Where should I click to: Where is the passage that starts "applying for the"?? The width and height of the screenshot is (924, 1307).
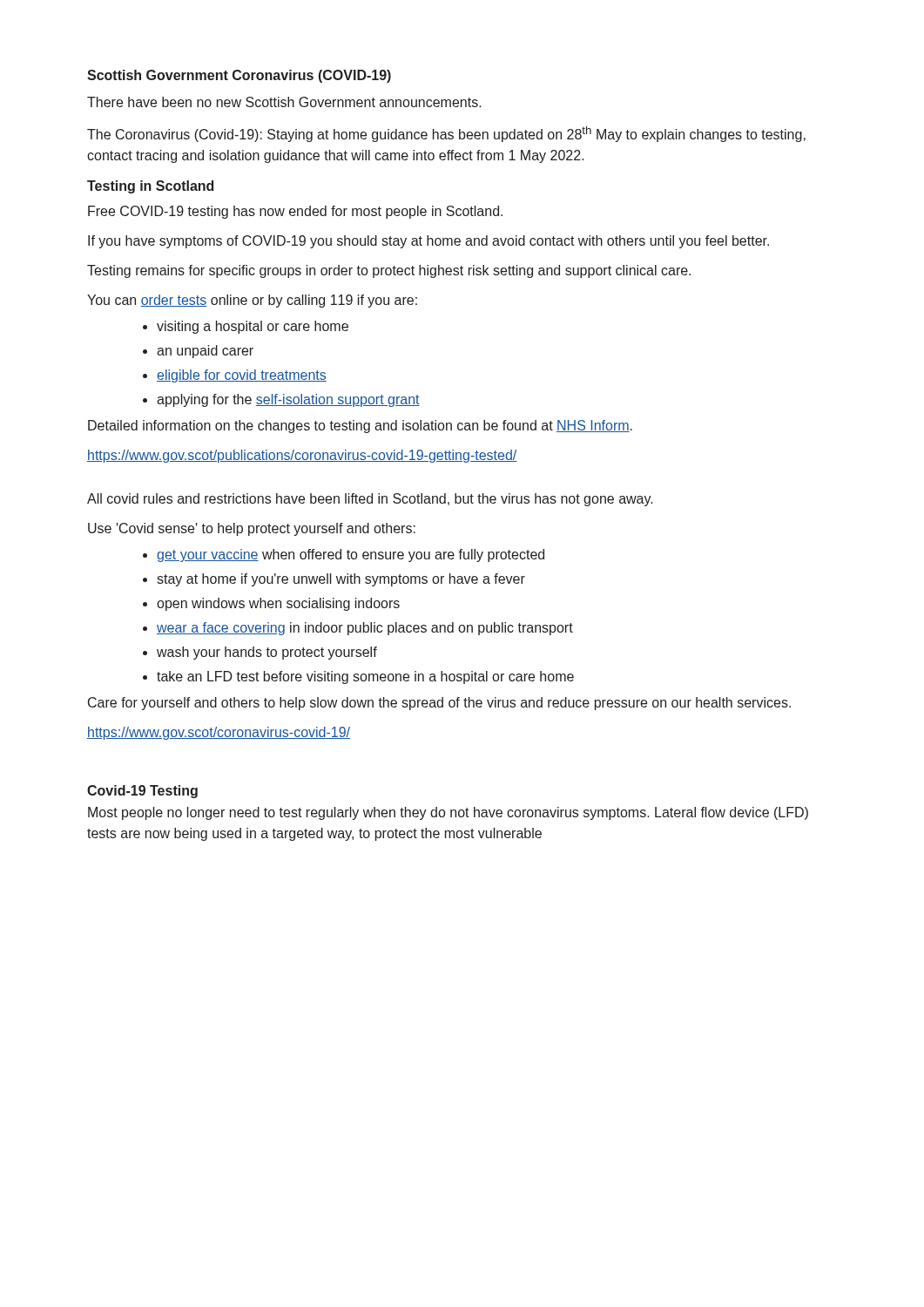pos(288,400)
